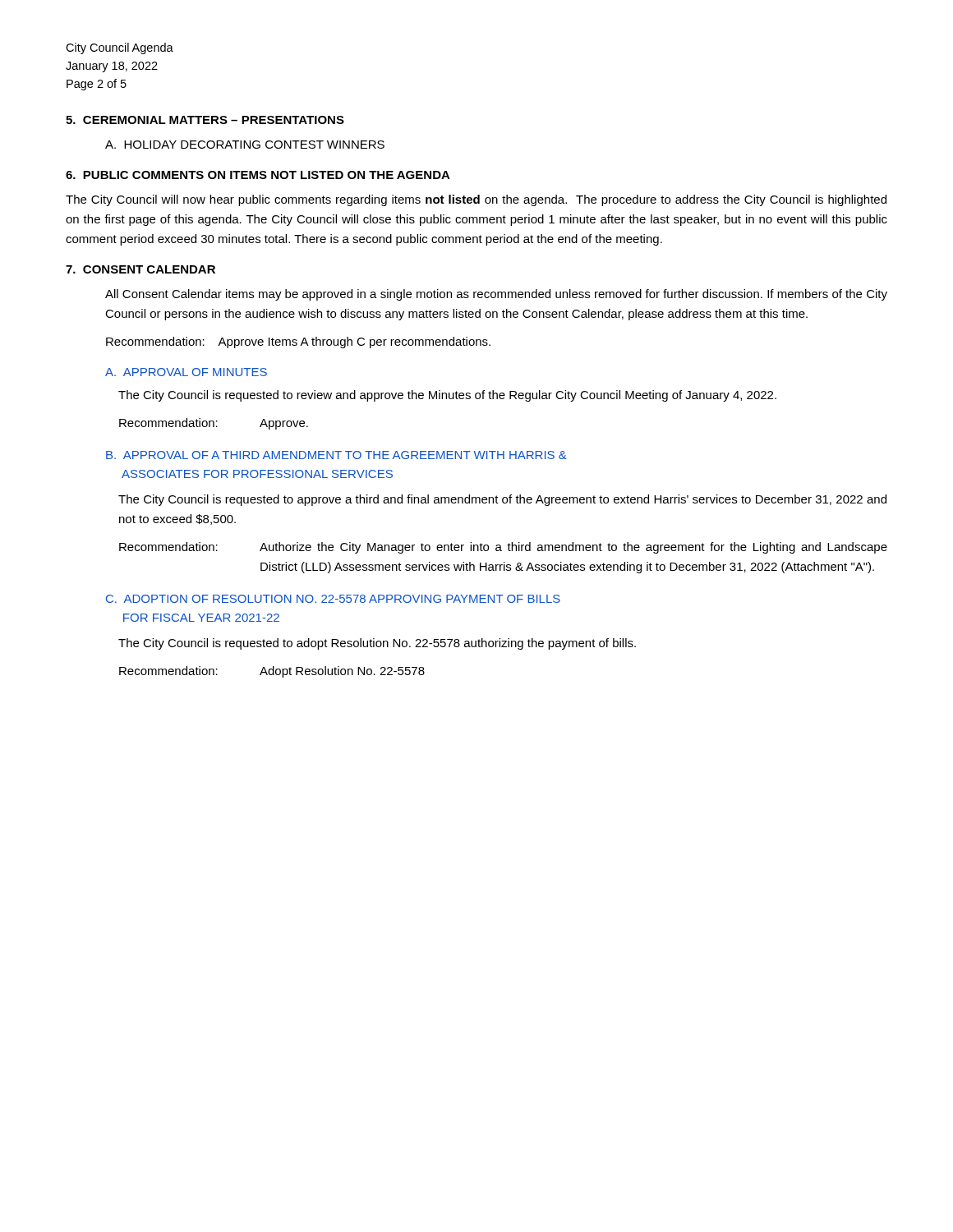Click on the passage starting "B. APPROVAL OF A THIRD"

pyautogui.click(x=336, y=464)
